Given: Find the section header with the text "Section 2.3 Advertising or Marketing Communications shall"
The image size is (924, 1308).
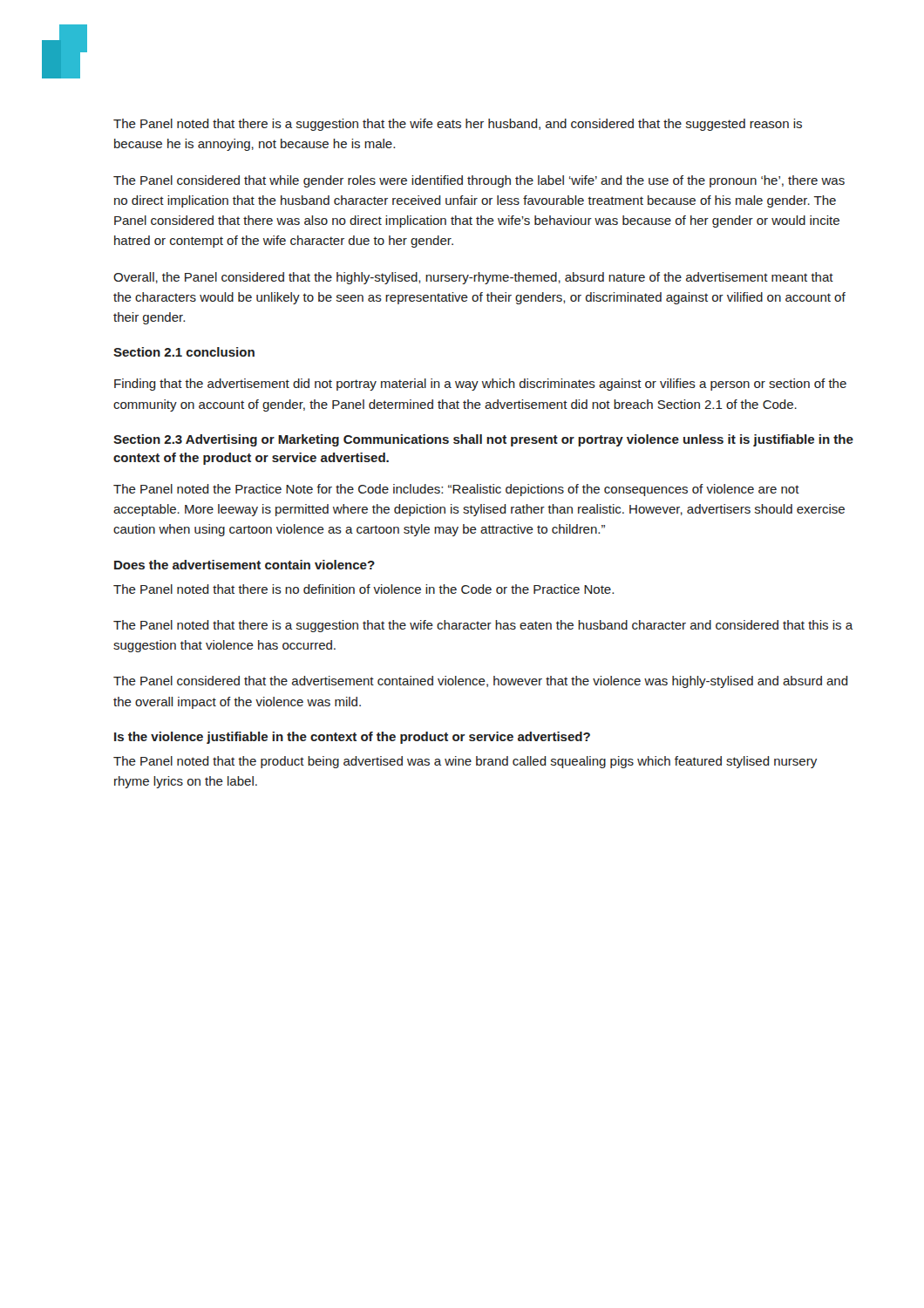Looking at the screenshot, I should tap(483, 448).
